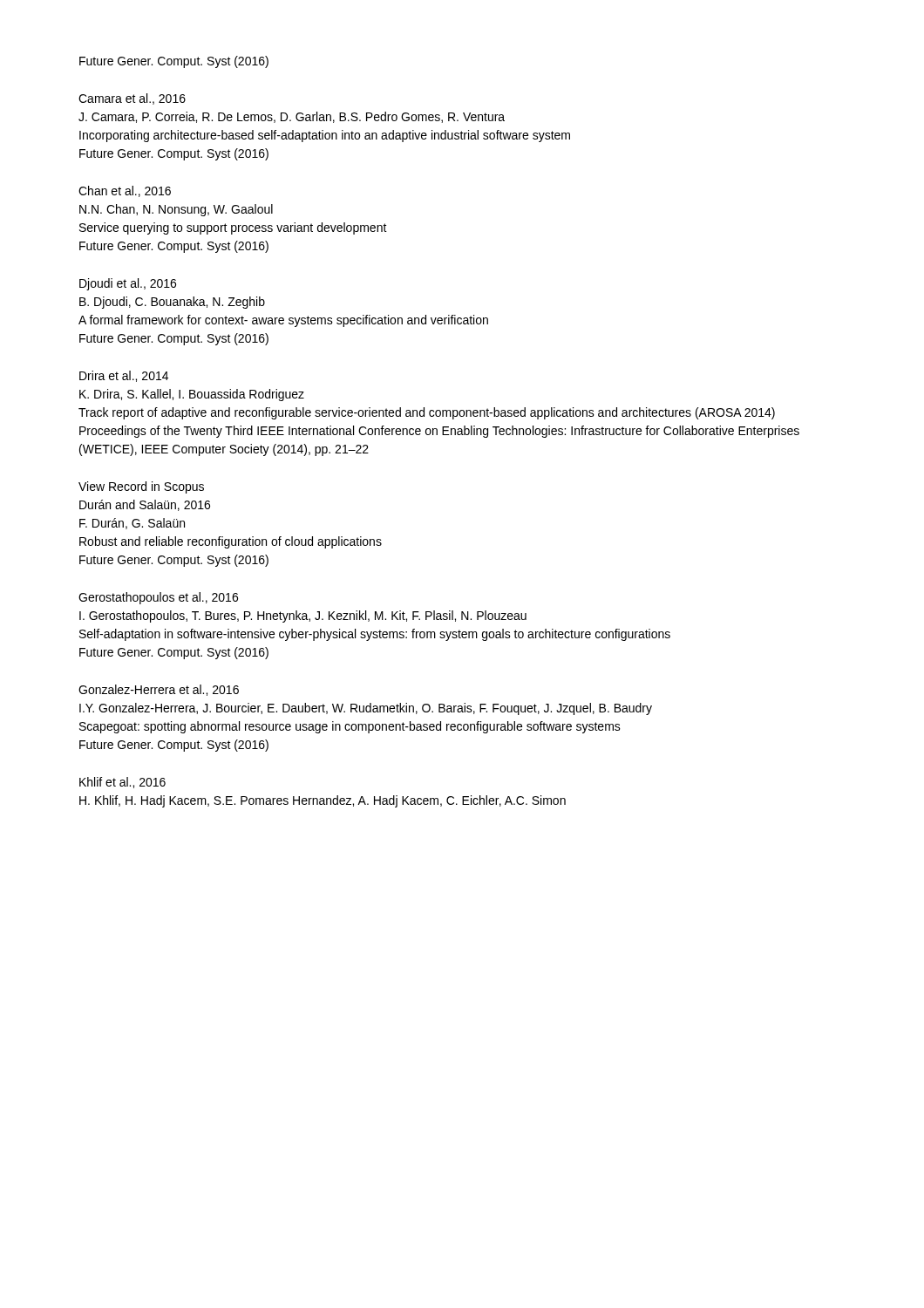This screenshot has width=924, height=1308.
Task: Point to the block beginning "Future Gener. Comput. Syst"
Action: pyautogui.click(x=174, y=62)
